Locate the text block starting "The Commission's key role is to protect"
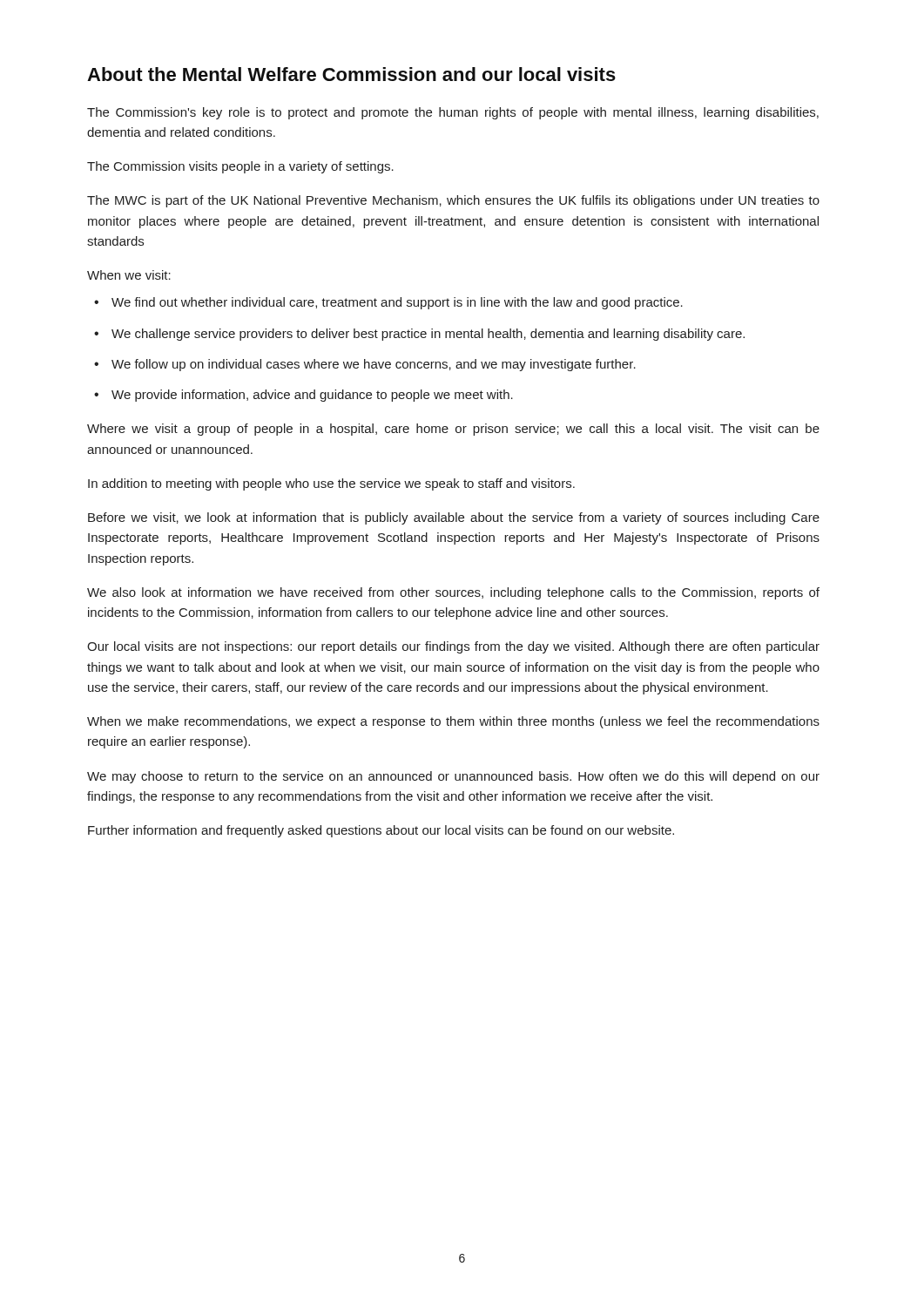Screen dimensions: 1307x924 (x=453, y=122)
